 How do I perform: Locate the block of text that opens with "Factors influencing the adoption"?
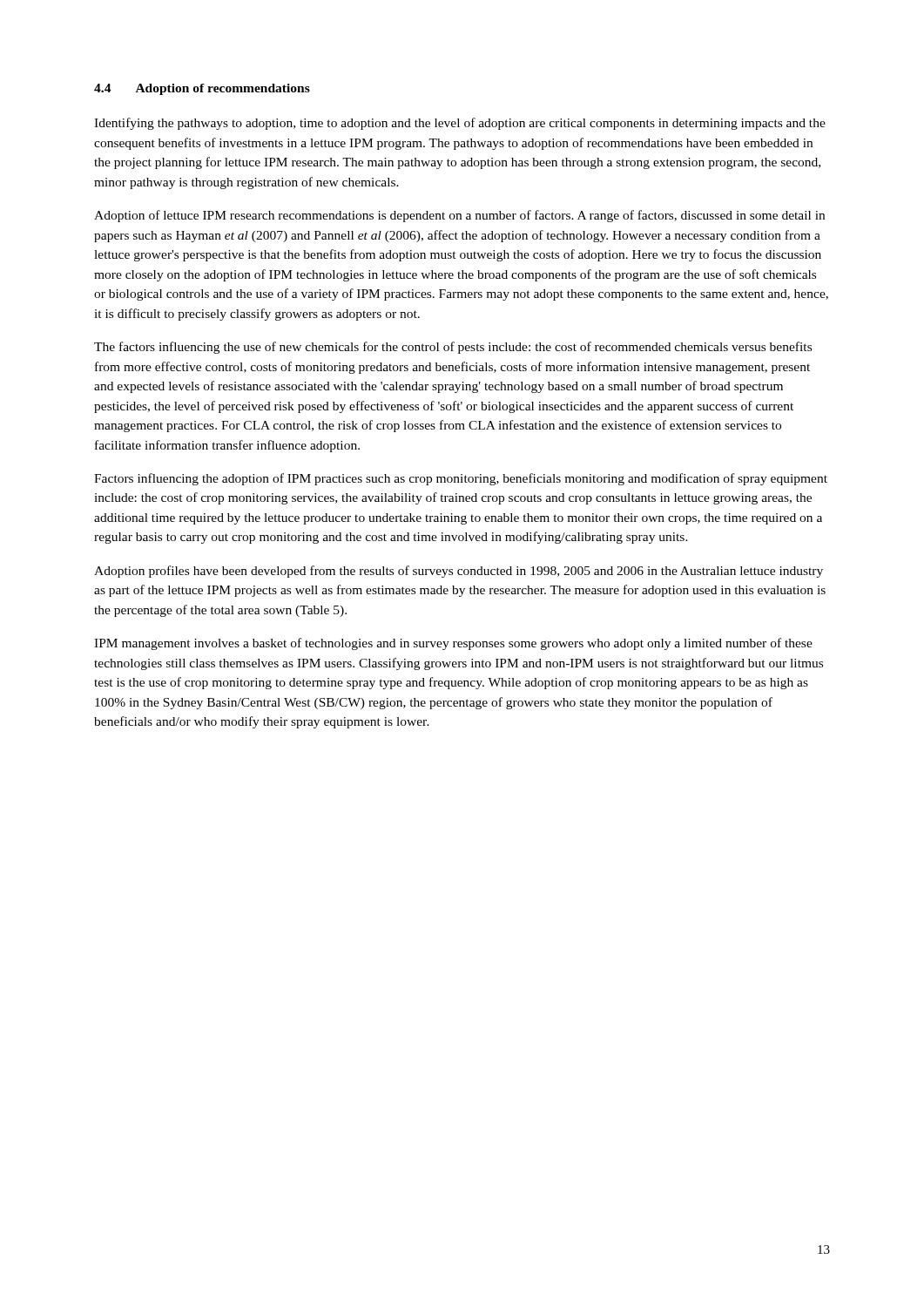point(461,507)
